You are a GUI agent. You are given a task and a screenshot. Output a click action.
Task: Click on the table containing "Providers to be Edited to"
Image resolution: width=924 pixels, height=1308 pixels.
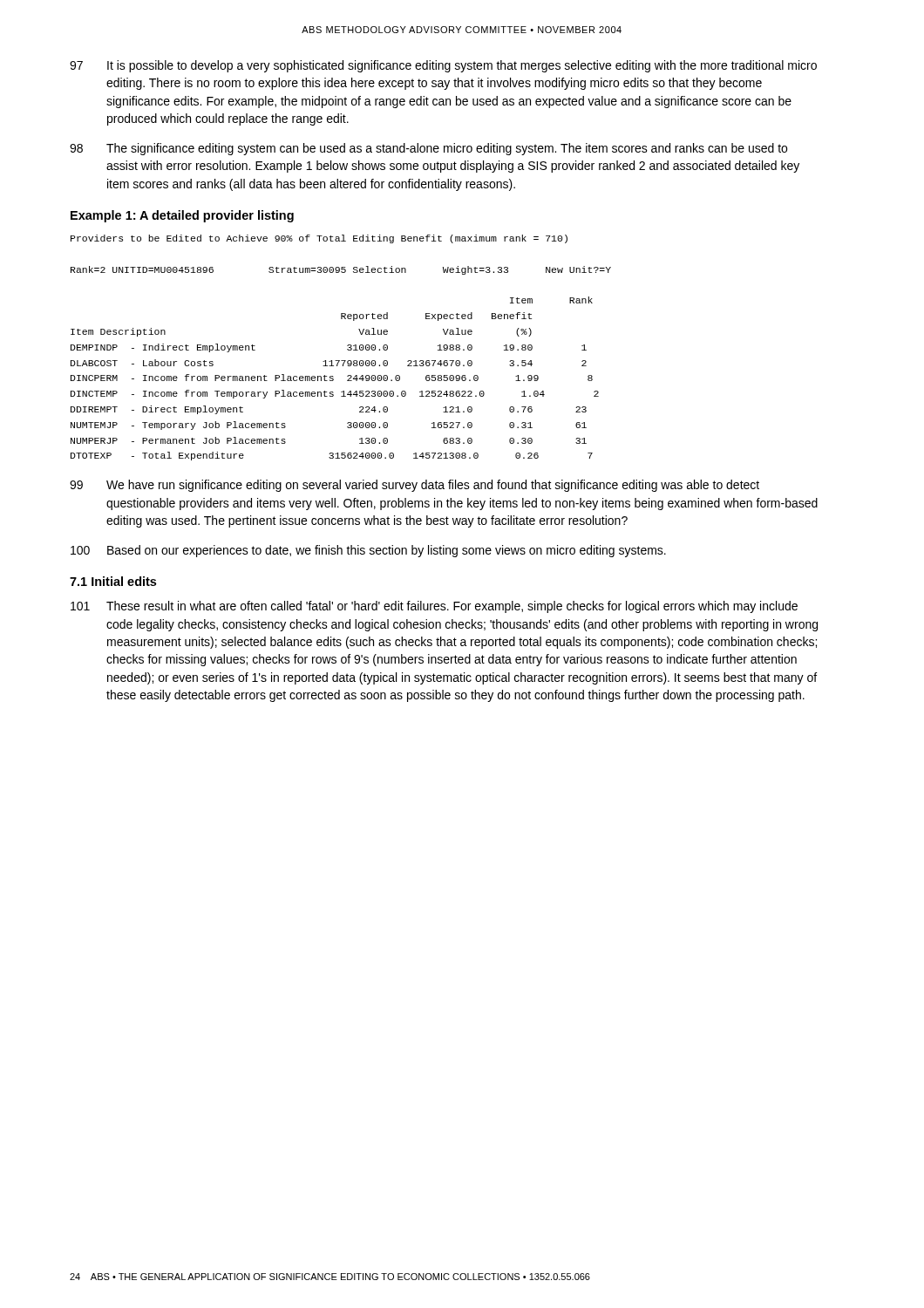pyautogui.click(x=462, y=348)
